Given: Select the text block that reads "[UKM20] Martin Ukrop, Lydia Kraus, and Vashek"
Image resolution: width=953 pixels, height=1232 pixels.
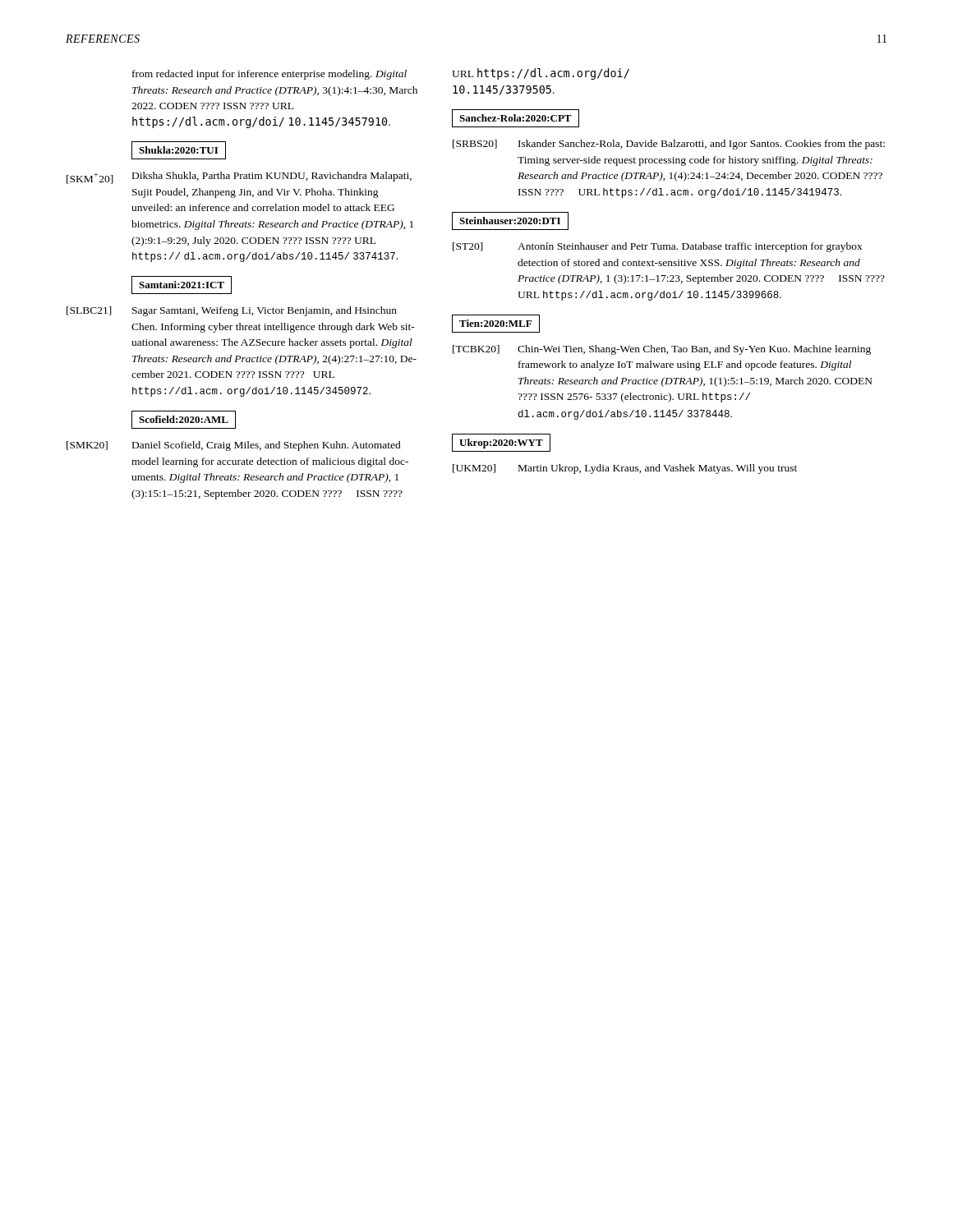Looking at the screenshot, I should (x=670, y=468).
